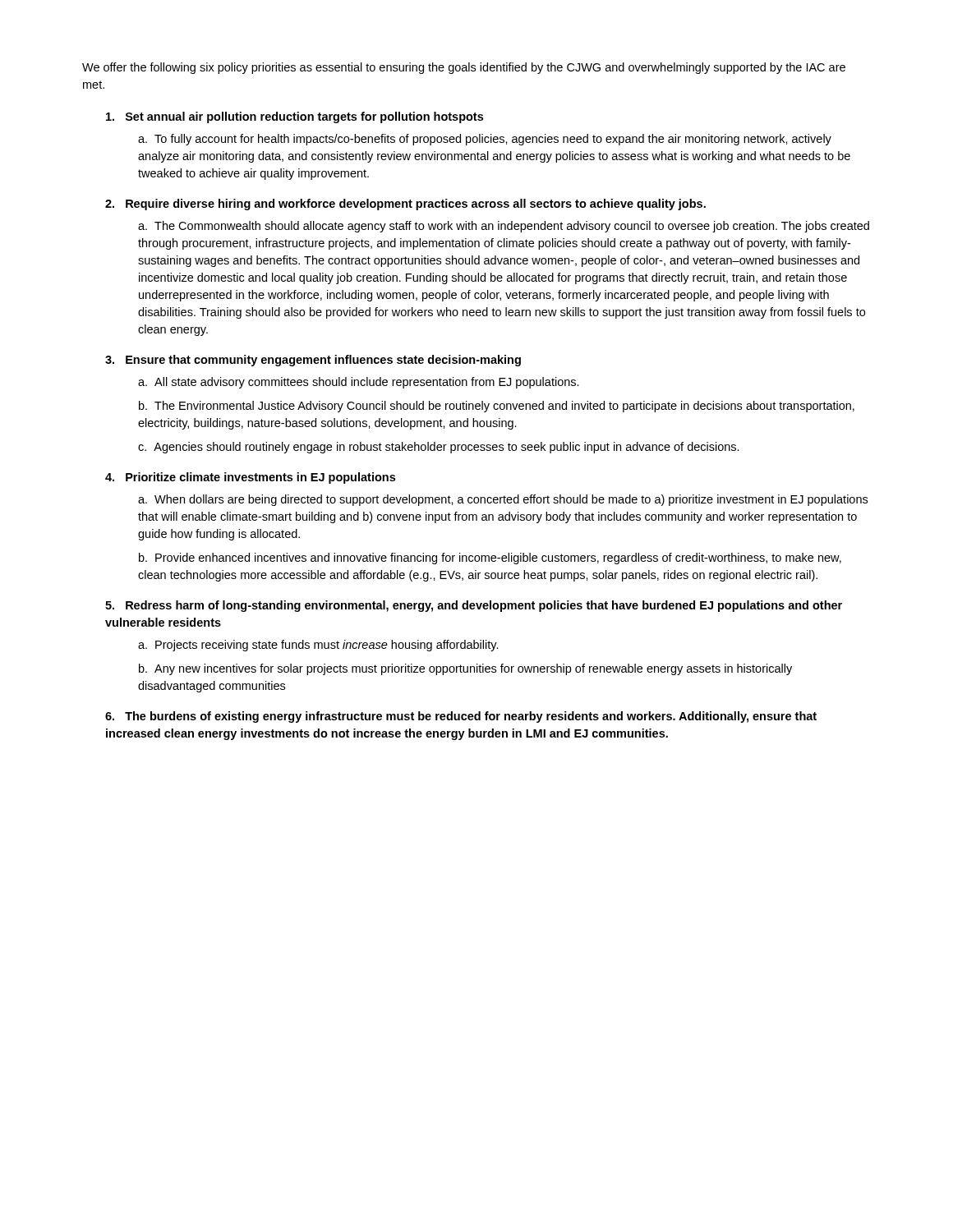Navigate to the text block starting "Redress harm of long-standing"
This screenshot has height=1232, width=953.
tap(488, 647)
